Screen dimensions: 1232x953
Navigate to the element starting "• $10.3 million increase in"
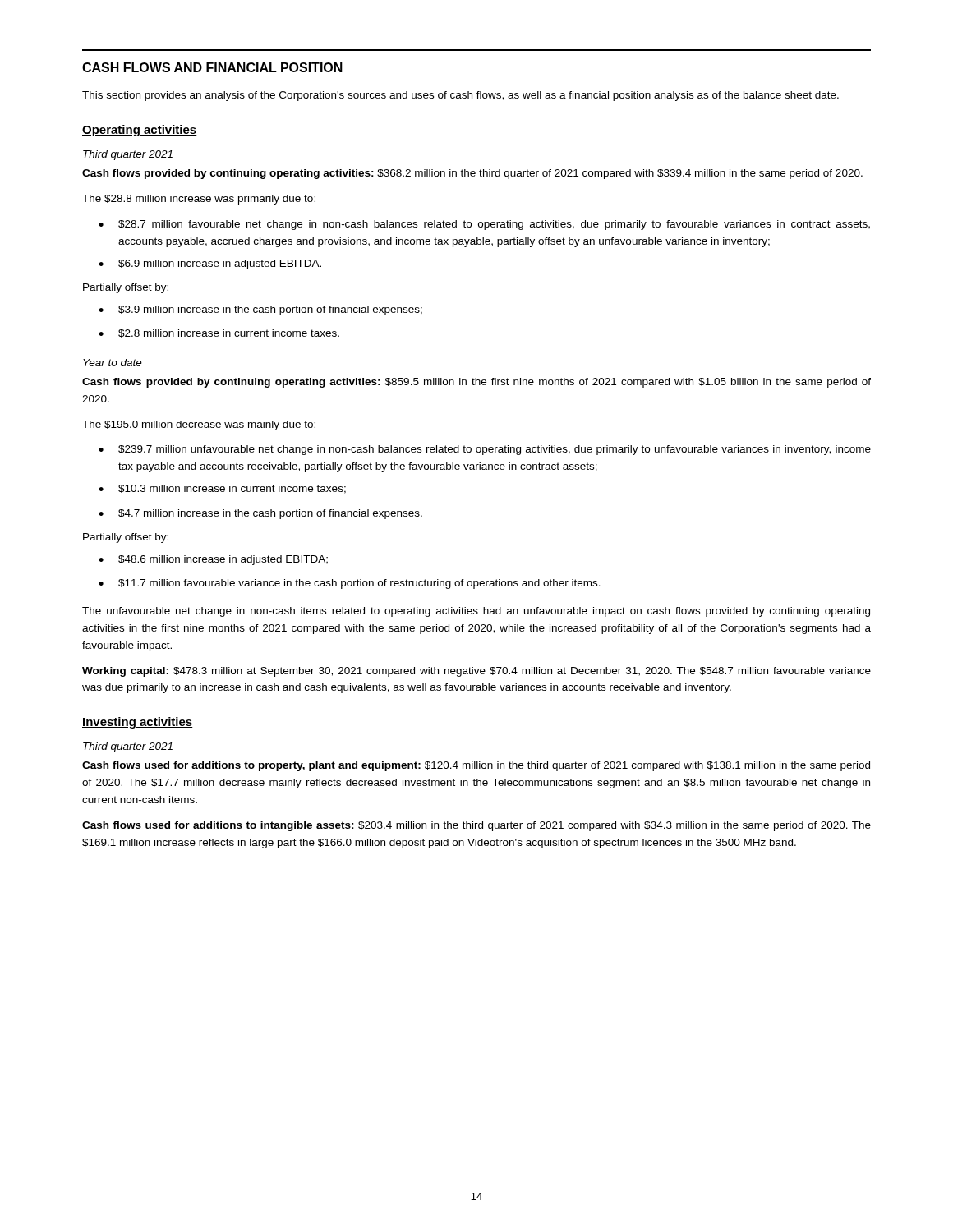click(222, 490)
